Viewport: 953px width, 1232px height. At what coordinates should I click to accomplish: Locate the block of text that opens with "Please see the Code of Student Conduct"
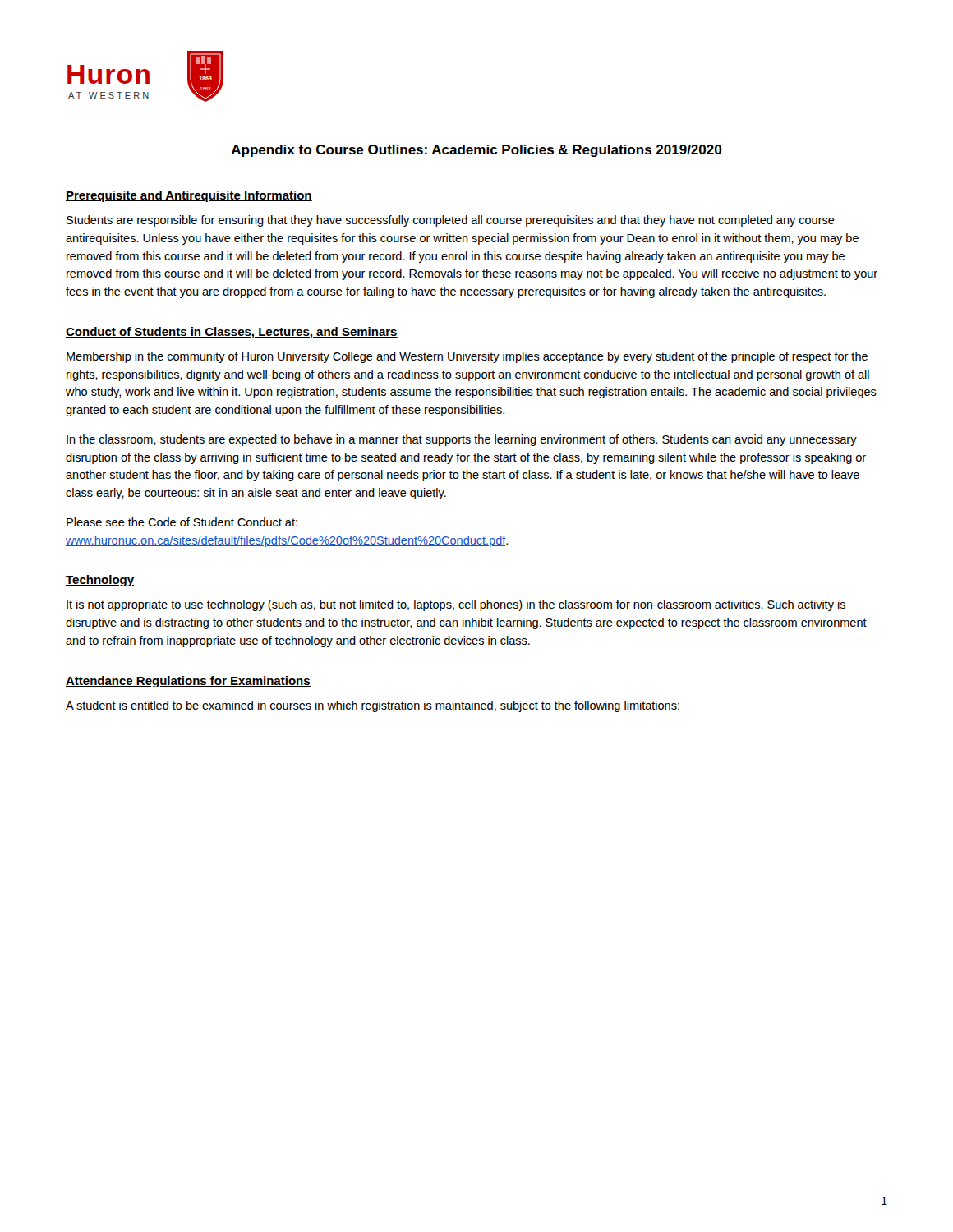click(287, 531)
